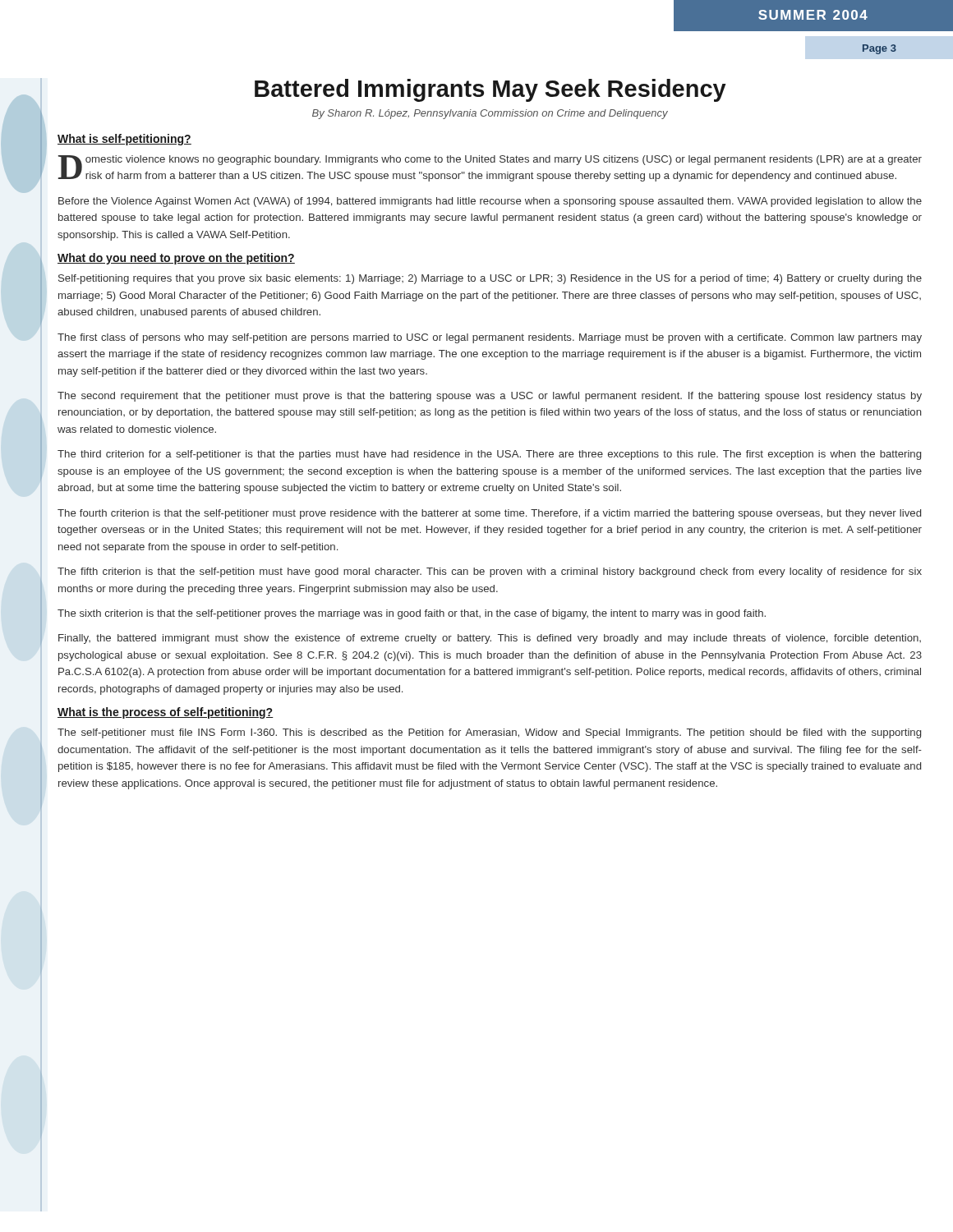Find the caption on this page that starts "By Sharon R. López, Pennsylvania Commission"
Image resolution: width=953 pixels, height=1232 pixels.
490,113
